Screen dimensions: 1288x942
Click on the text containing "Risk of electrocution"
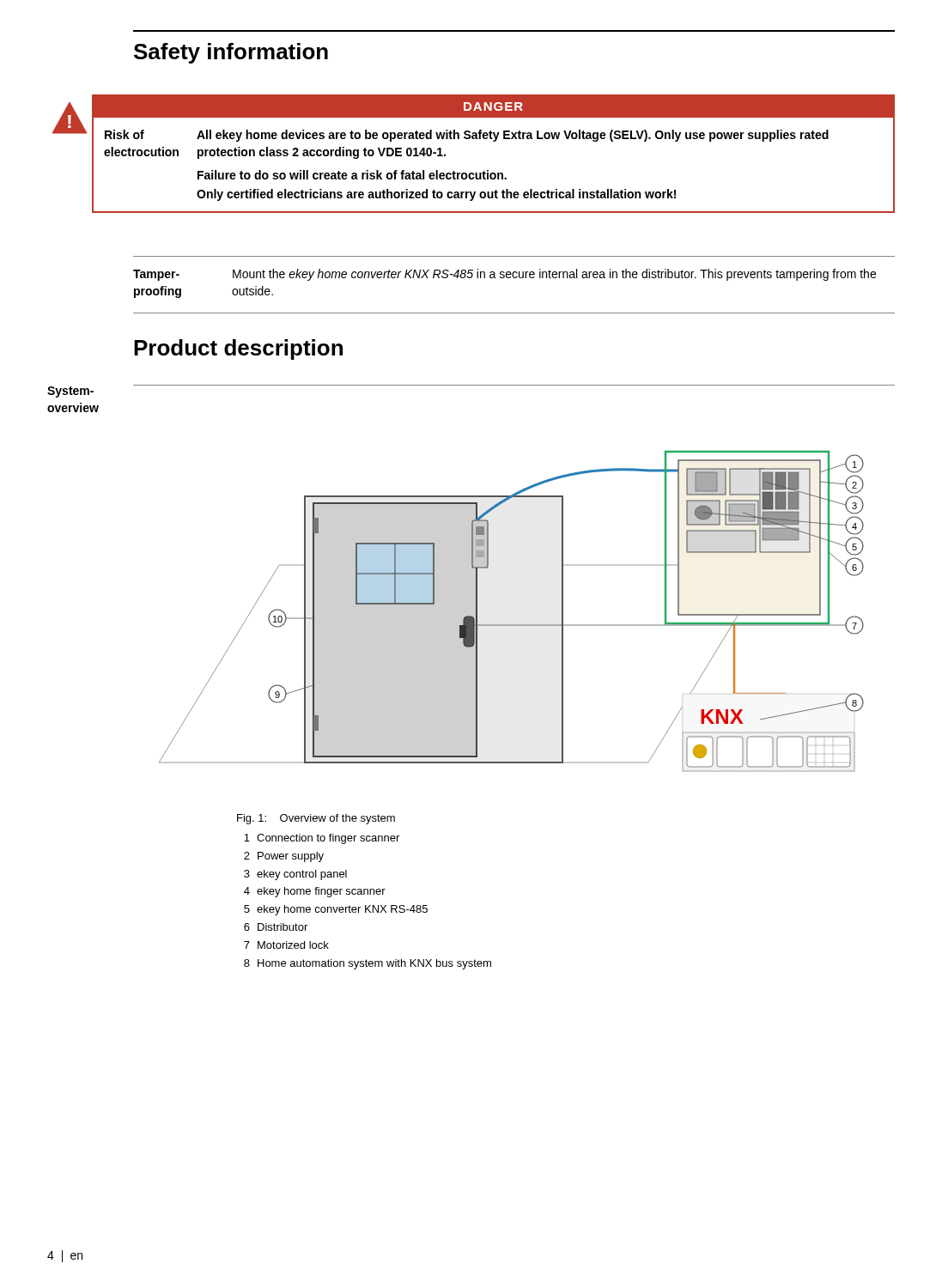pyautogui.click(x=142, y=143)
